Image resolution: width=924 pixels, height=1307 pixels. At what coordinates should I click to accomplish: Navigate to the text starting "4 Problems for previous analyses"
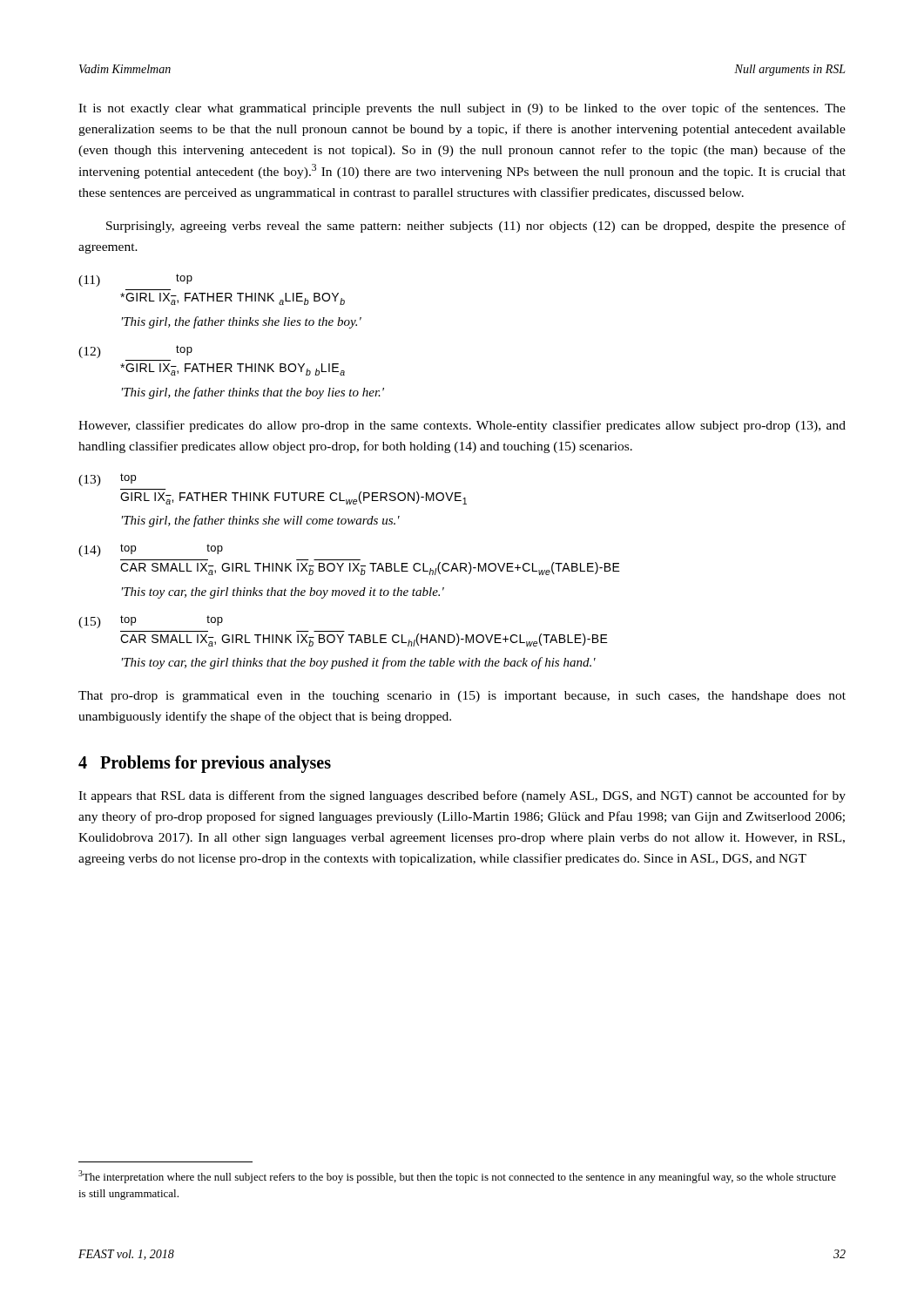[x=205, y=763]
